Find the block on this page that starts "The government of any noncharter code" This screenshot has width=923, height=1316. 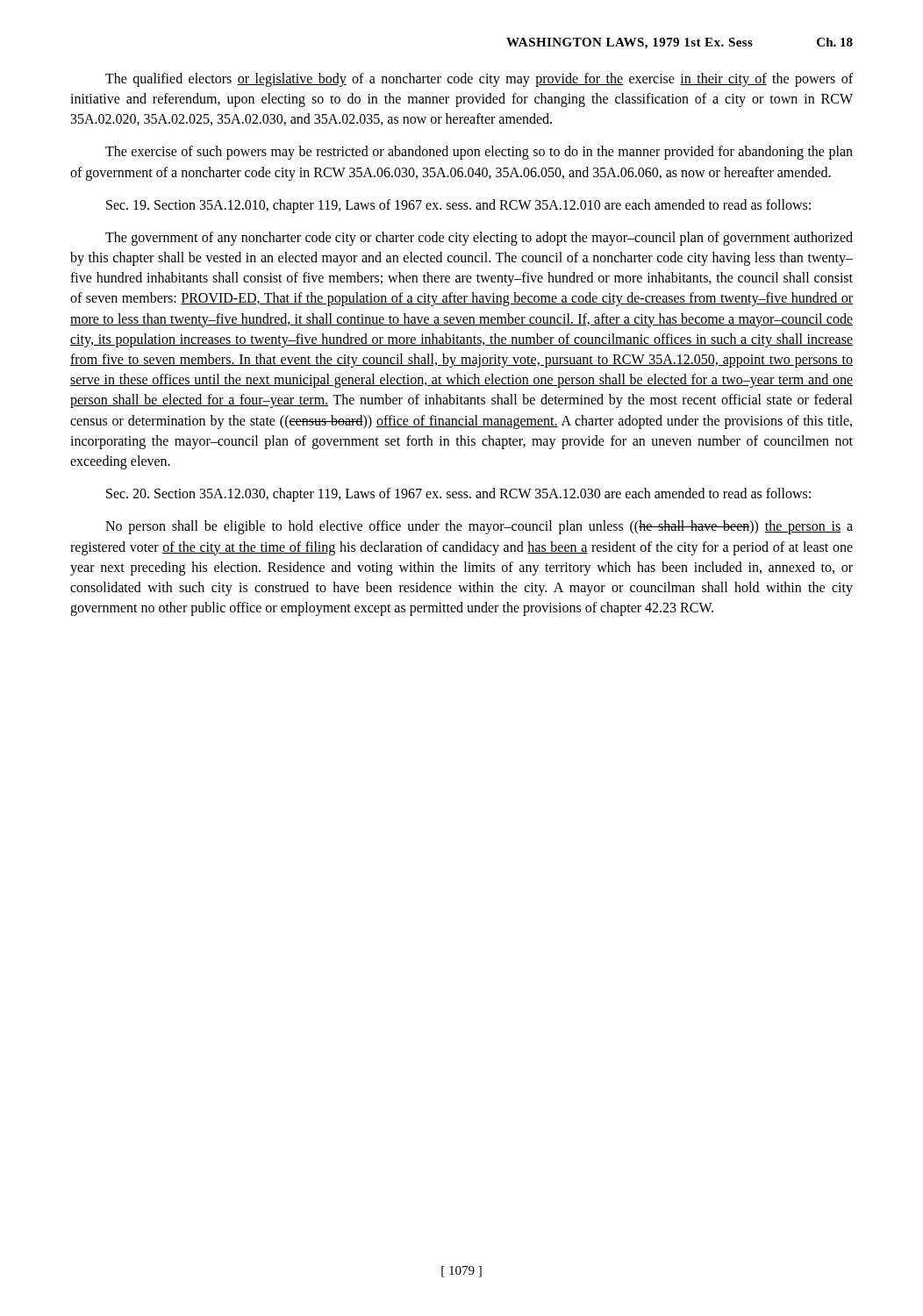click(x=462, y=349)
